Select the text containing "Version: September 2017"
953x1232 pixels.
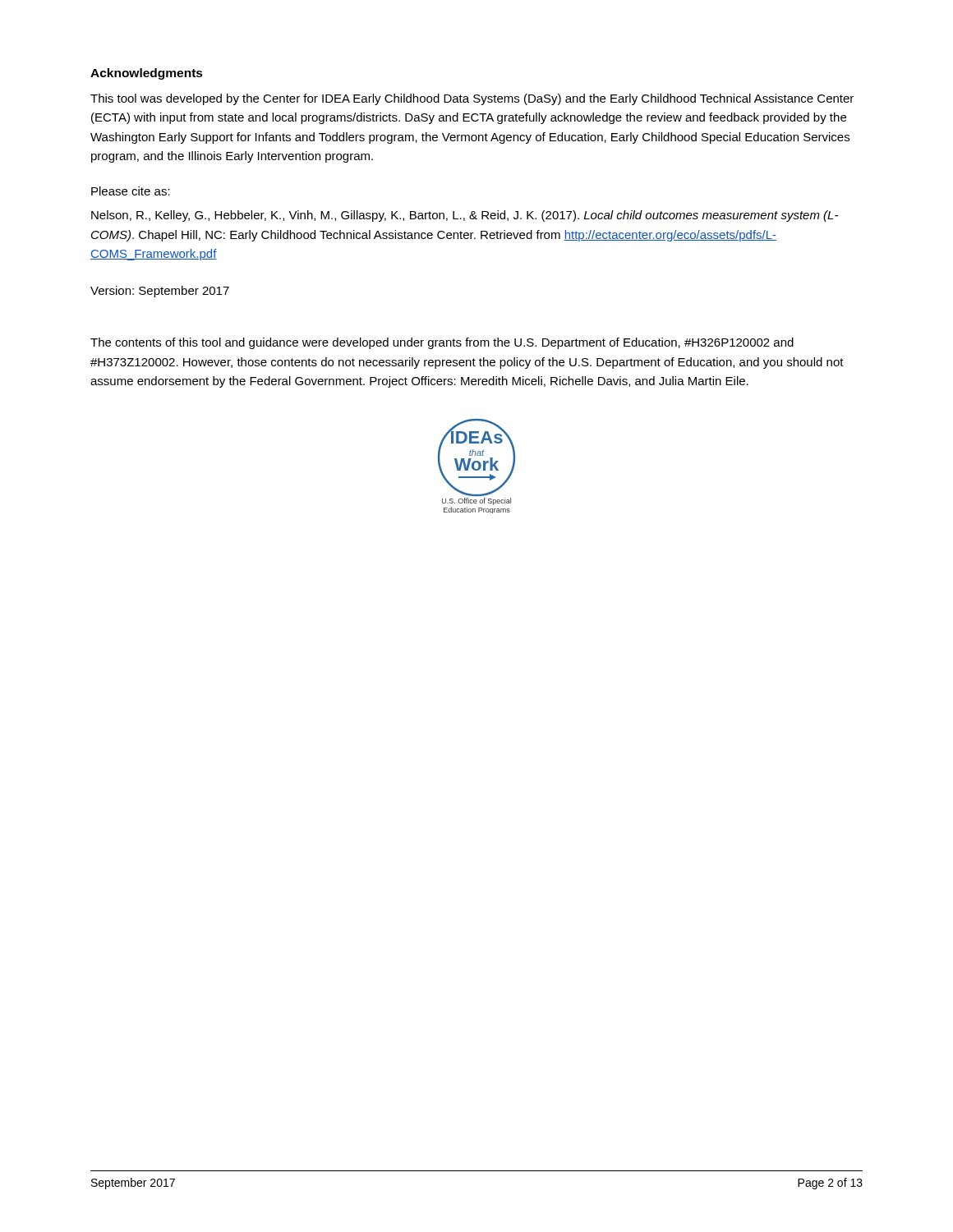tap(160, 290)
